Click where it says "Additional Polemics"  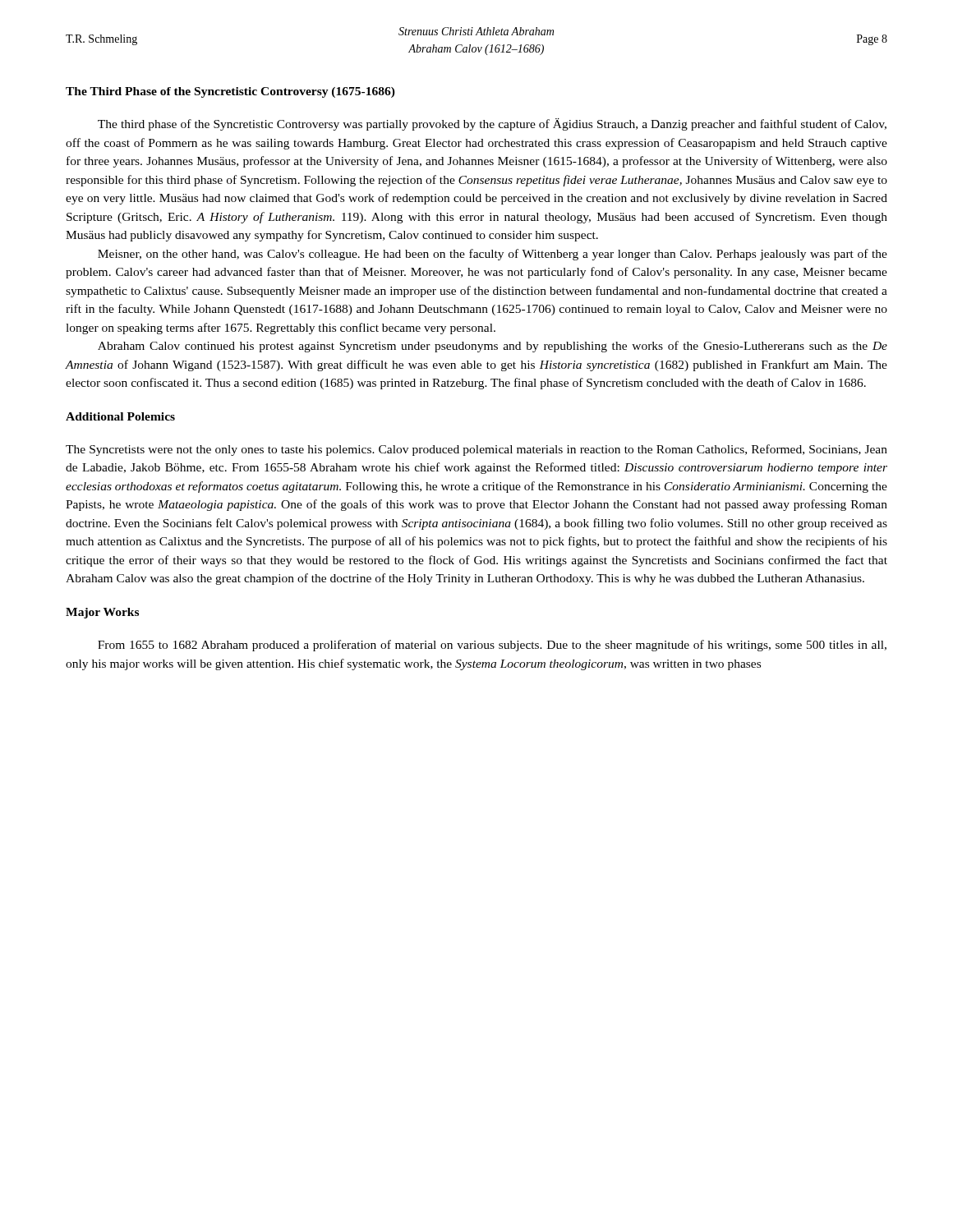[120, 416]
